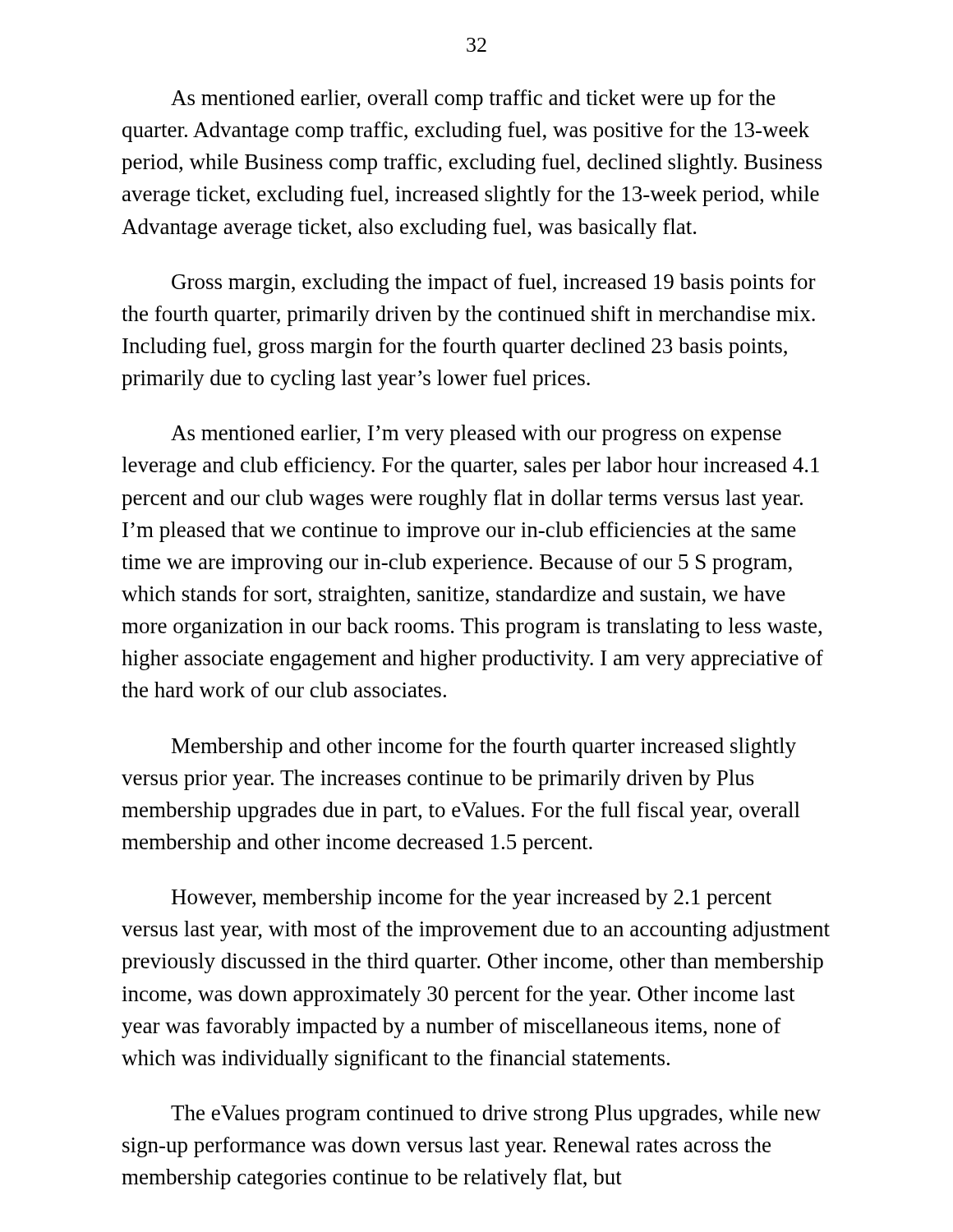The image size is (953, 1232).
Task: Click on the text block with the text "Membership and other income"
Action: [x=461, y=794]
